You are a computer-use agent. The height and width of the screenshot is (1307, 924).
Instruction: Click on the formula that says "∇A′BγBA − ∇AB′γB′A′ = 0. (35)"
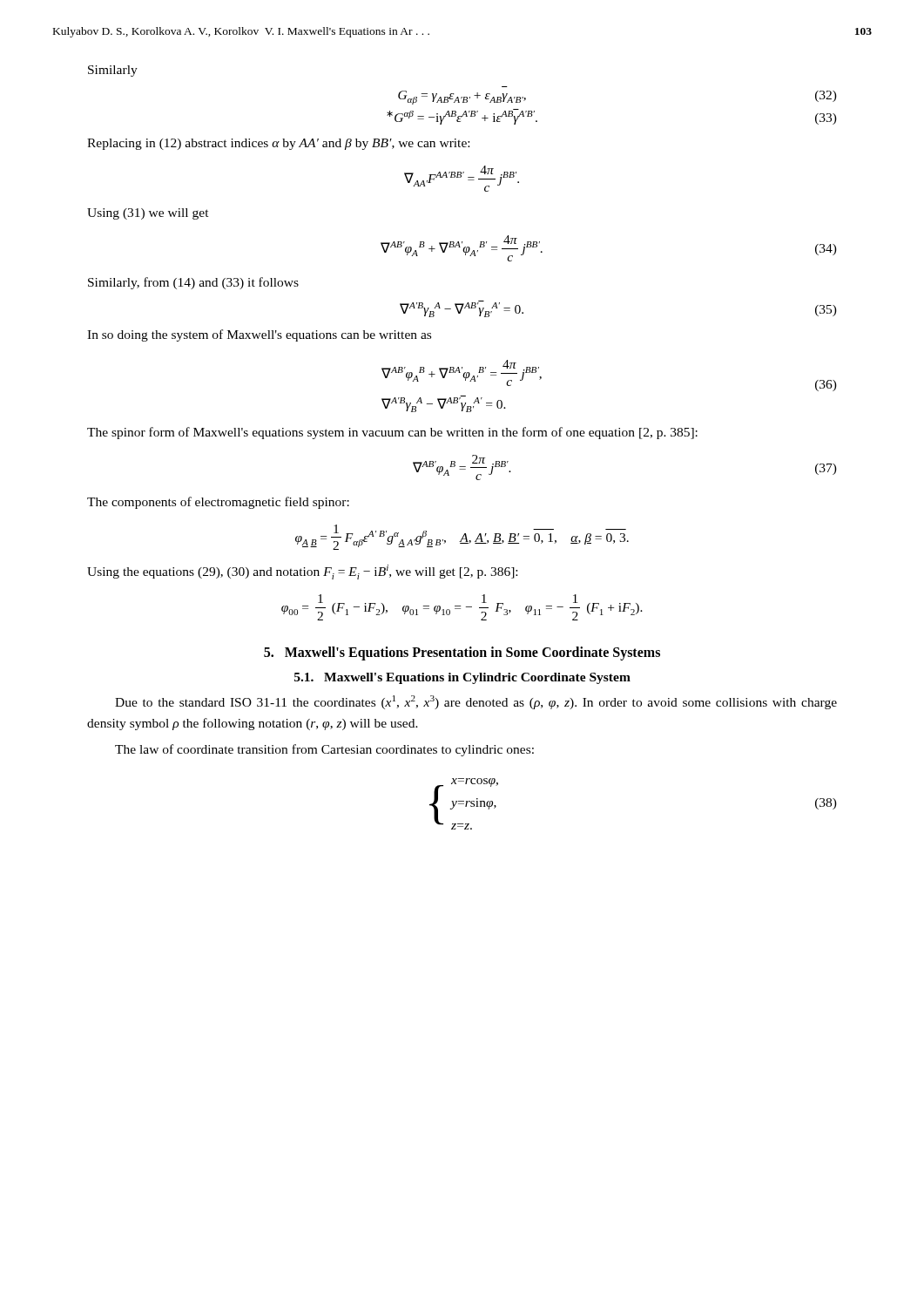462,310
